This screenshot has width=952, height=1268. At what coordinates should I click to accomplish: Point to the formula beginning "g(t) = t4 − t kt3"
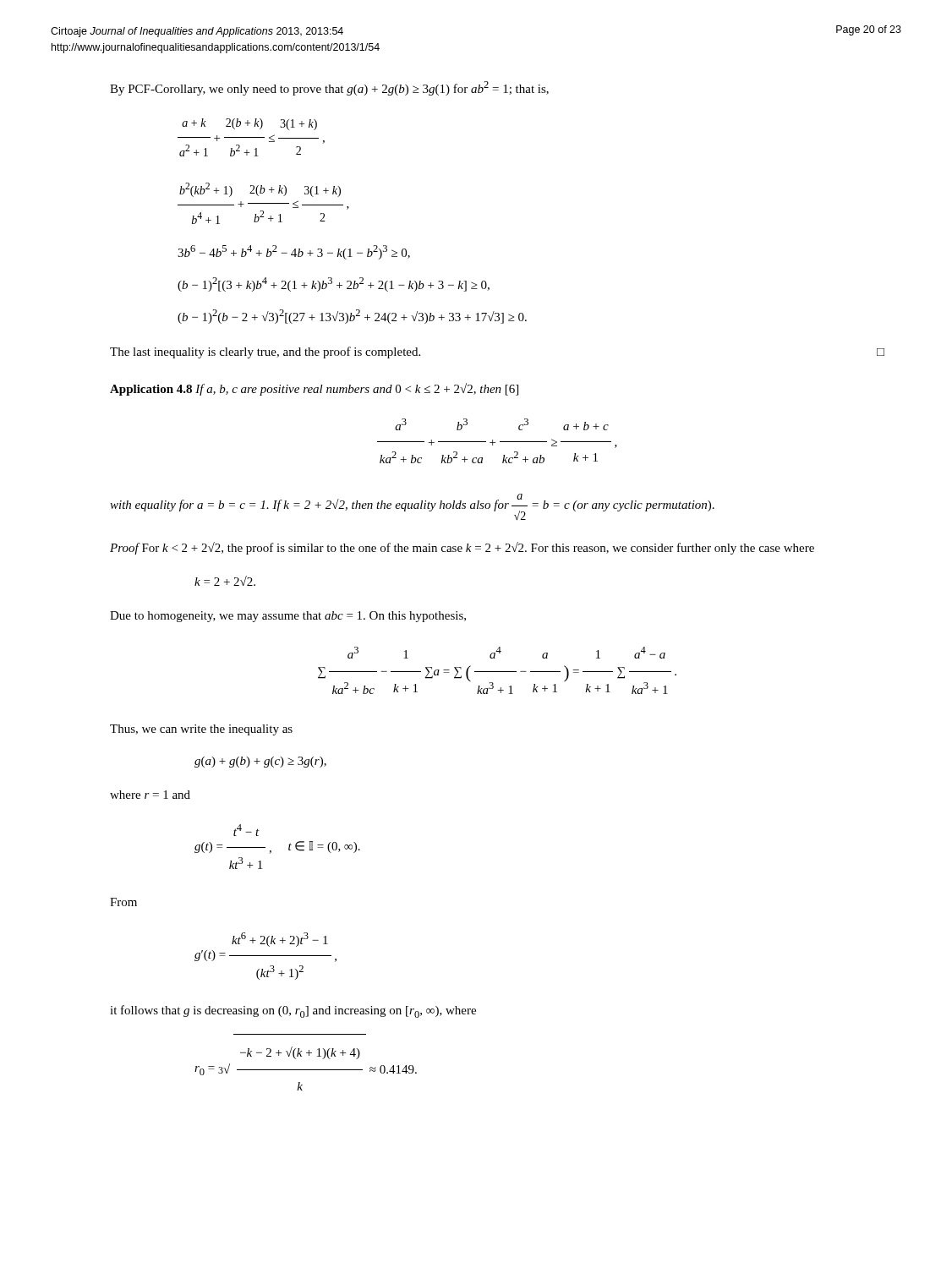pyautogui.click(x=278, y=848)
